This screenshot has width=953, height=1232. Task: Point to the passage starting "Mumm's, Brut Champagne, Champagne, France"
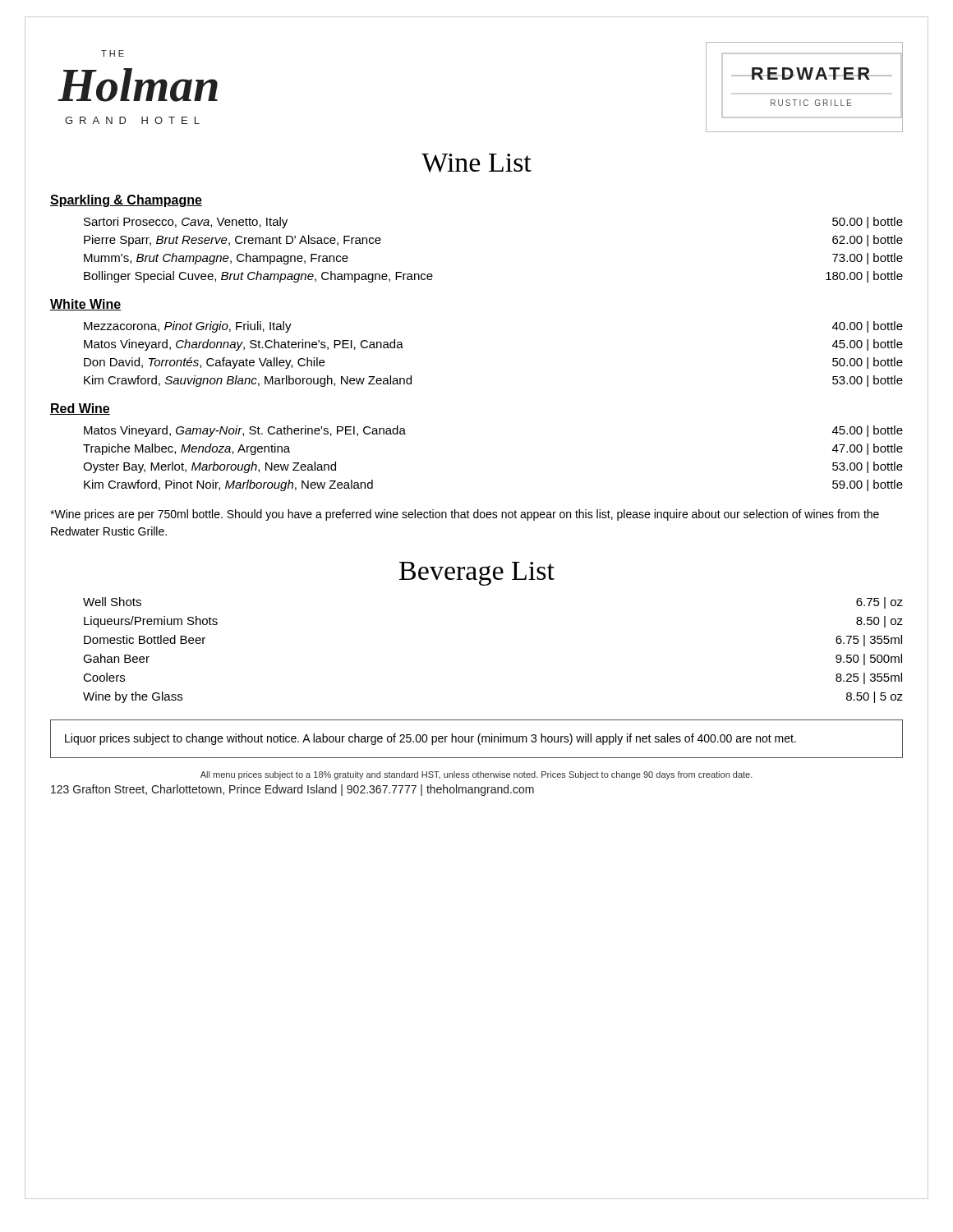[x=211, y=257]
